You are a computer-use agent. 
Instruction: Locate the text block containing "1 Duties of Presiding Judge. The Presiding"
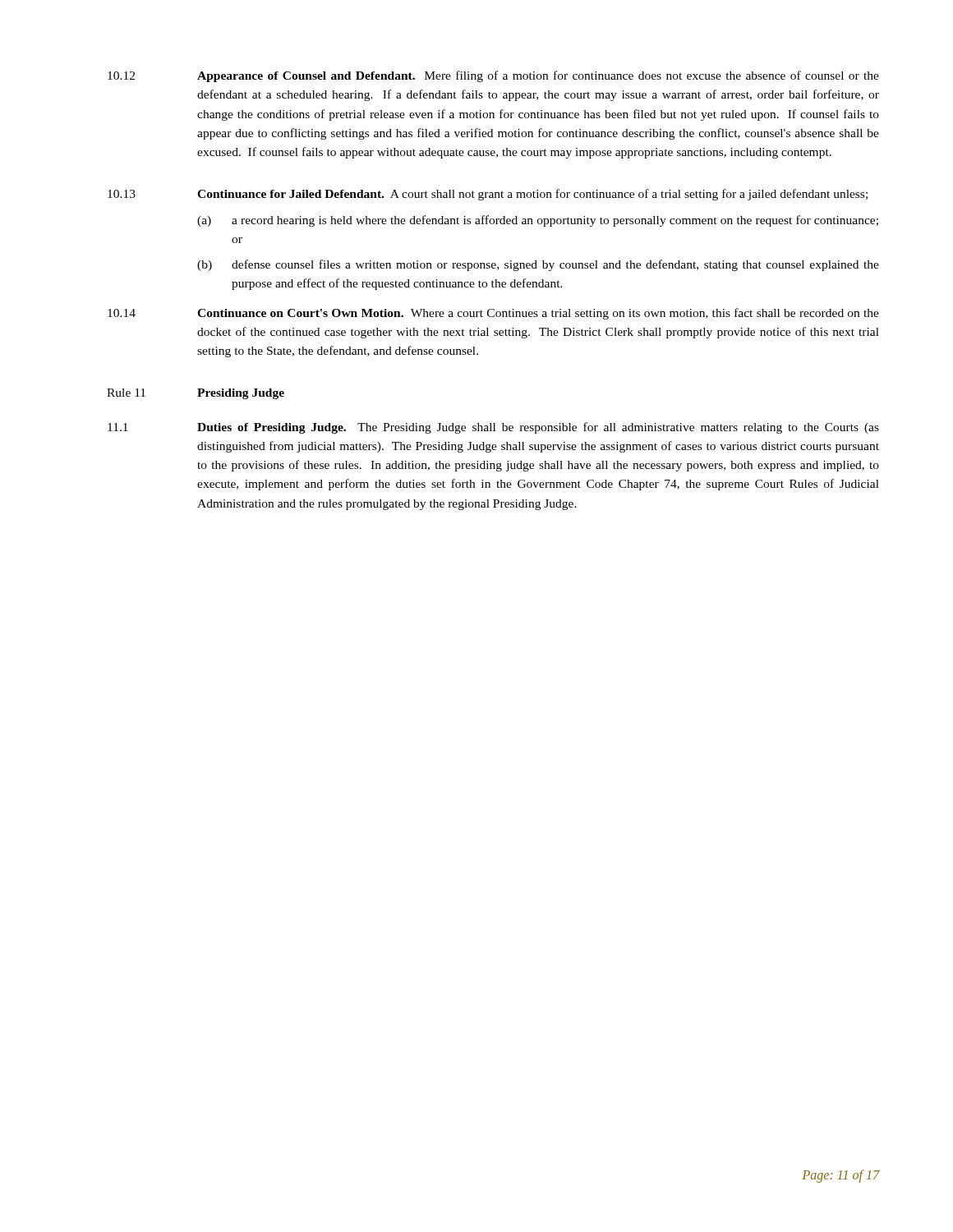[x=493, y=465]
